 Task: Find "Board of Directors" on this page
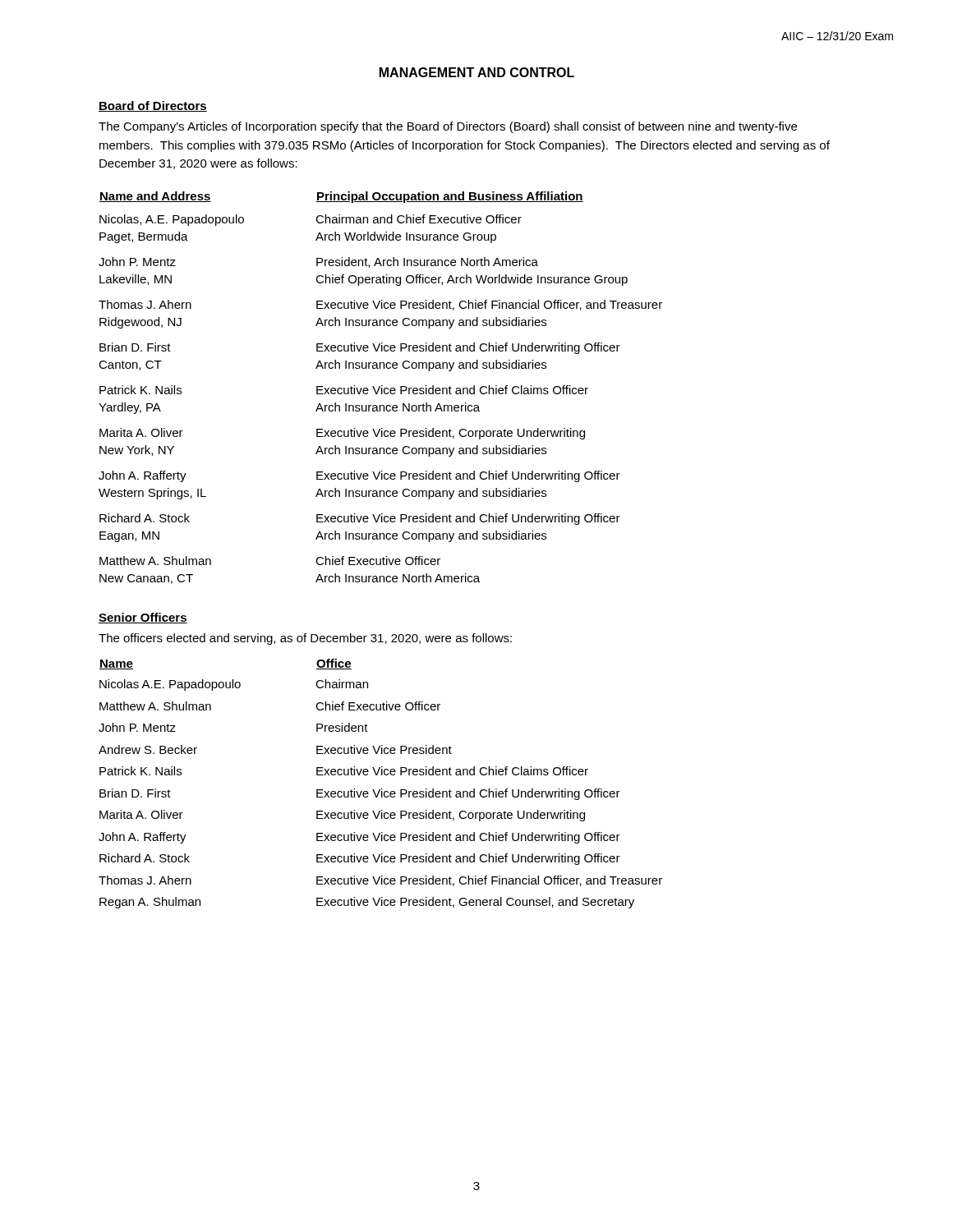[x=153, y=106]
